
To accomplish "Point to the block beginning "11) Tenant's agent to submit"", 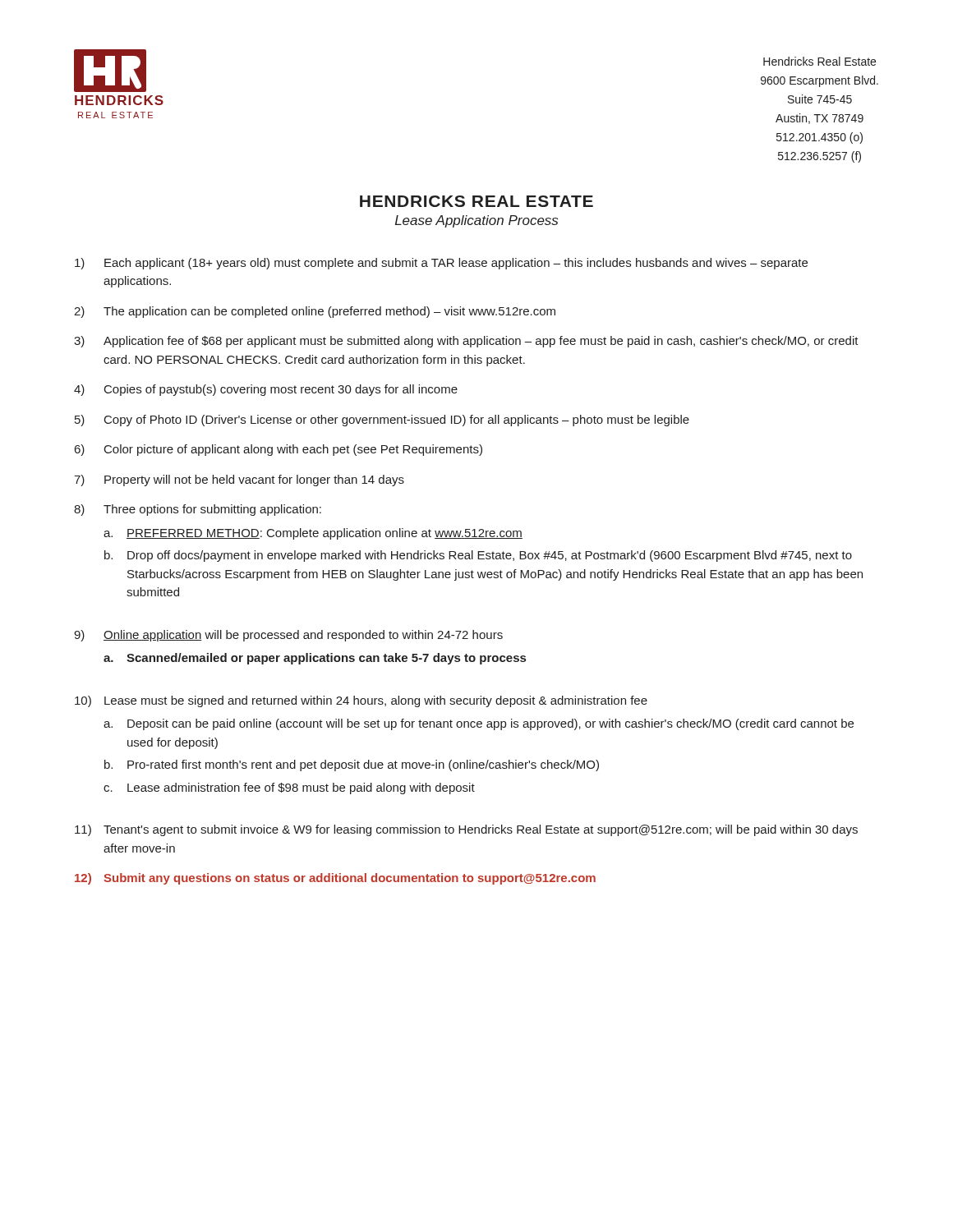I will 476,839.
